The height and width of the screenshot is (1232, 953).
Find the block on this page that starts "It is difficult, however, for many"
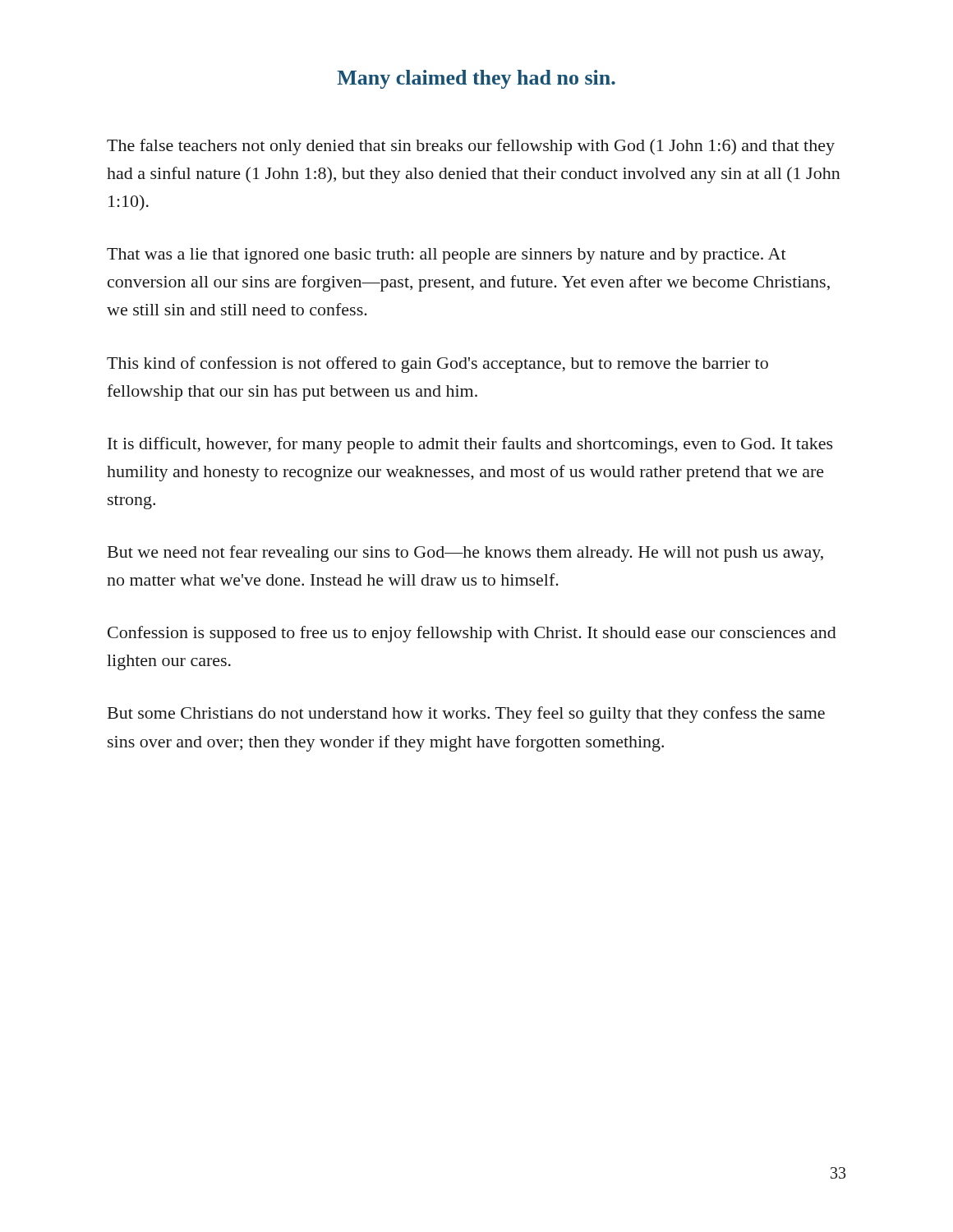pyautogui.click(x=470, y=471)
